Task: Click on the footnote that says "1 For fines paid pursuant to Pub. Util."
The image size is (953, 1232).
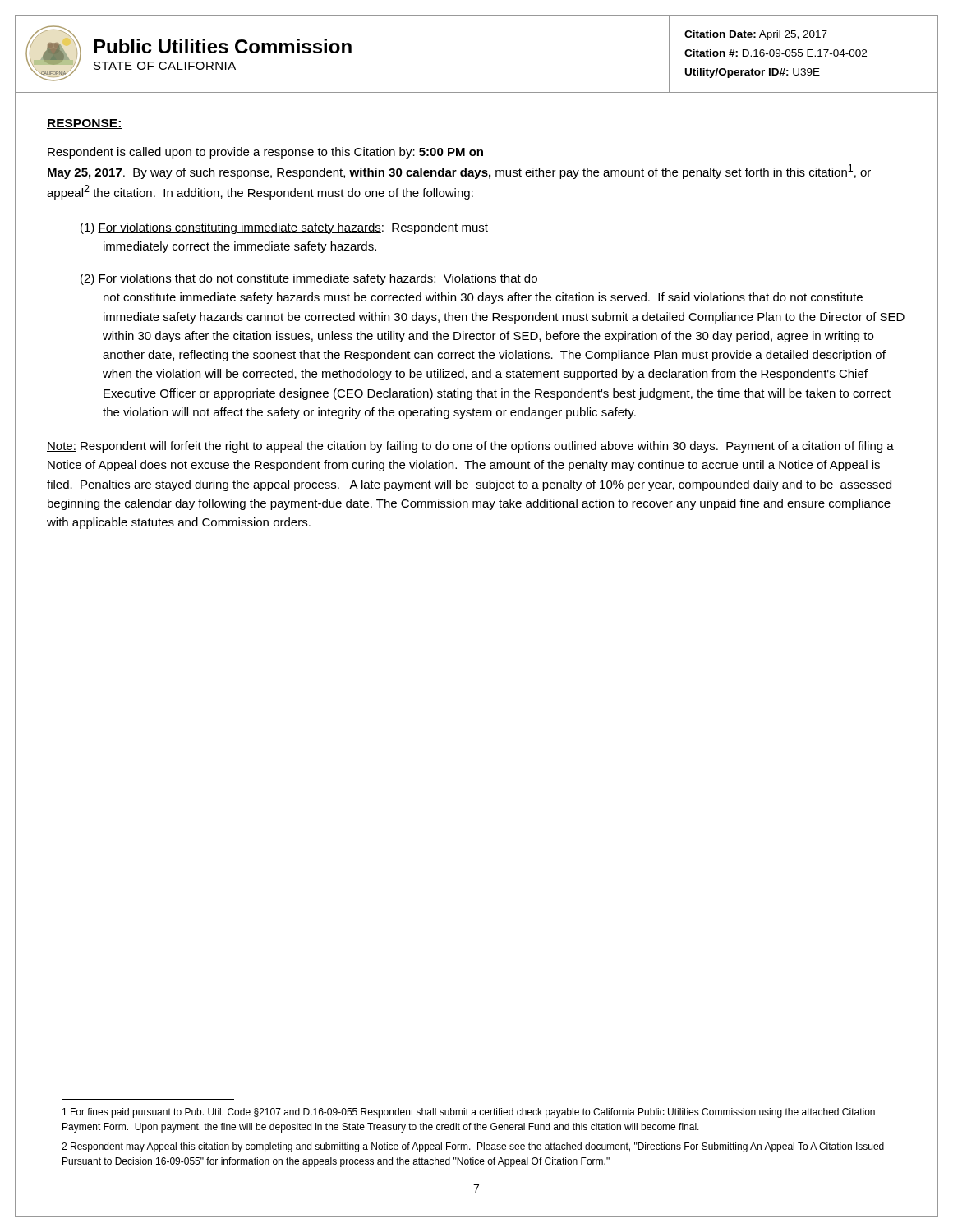Action: tap(469, 1119)
